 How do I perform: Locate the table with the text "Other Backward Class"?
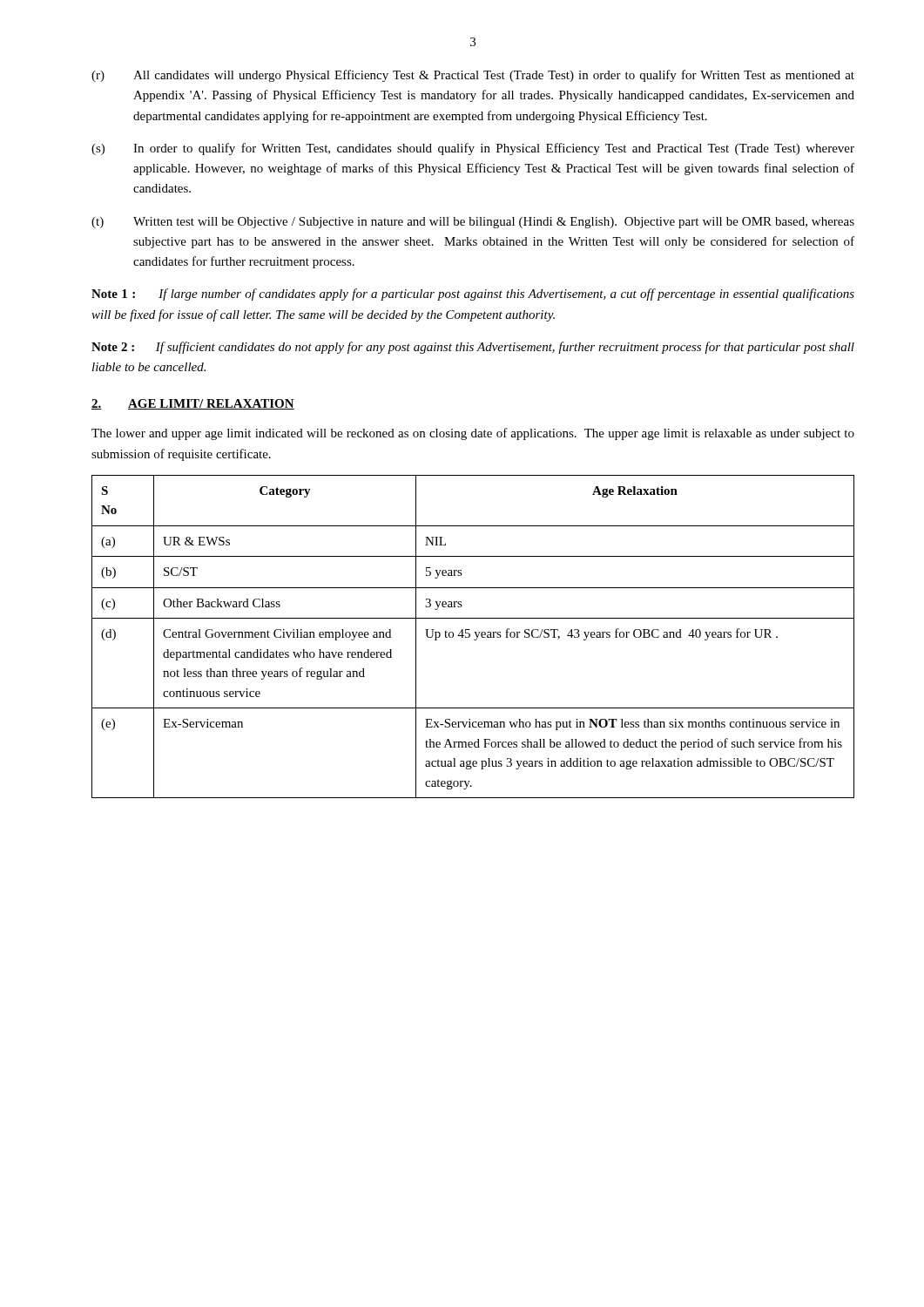click(473, 637)
